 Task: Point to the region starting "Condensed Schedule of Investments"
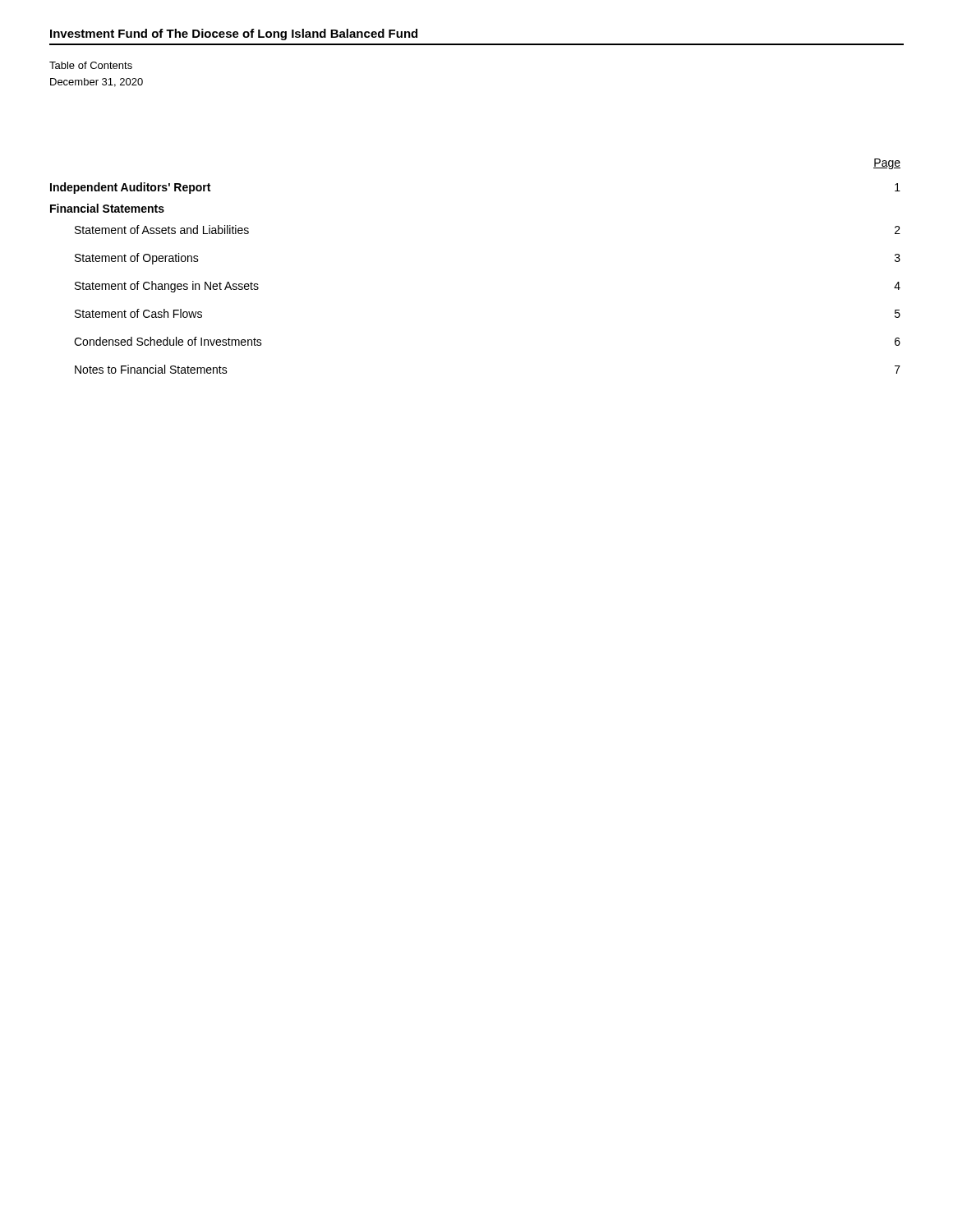point(165,340)
